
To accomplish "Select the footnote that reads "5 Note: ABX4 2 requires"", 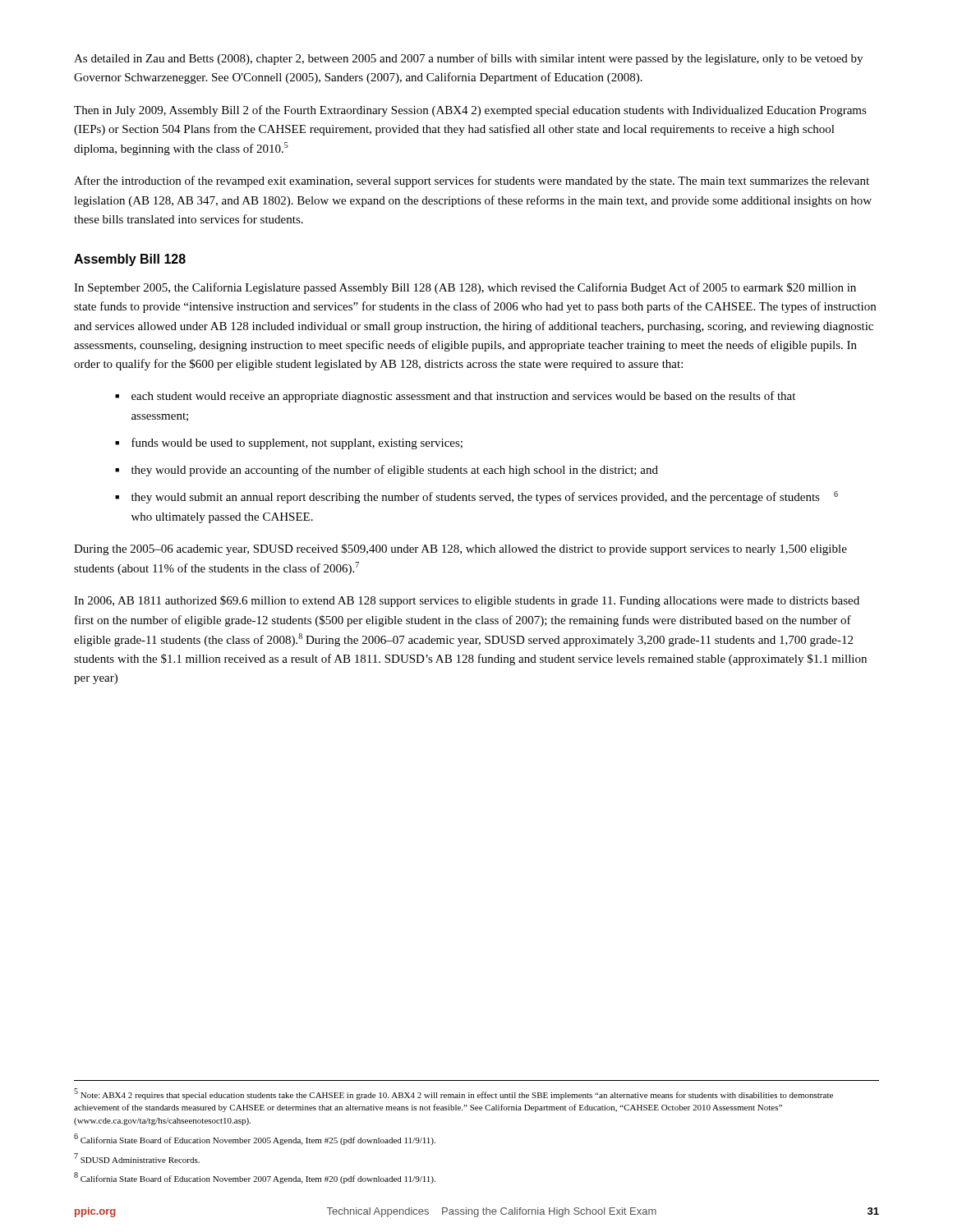I will click(476, 1107).
